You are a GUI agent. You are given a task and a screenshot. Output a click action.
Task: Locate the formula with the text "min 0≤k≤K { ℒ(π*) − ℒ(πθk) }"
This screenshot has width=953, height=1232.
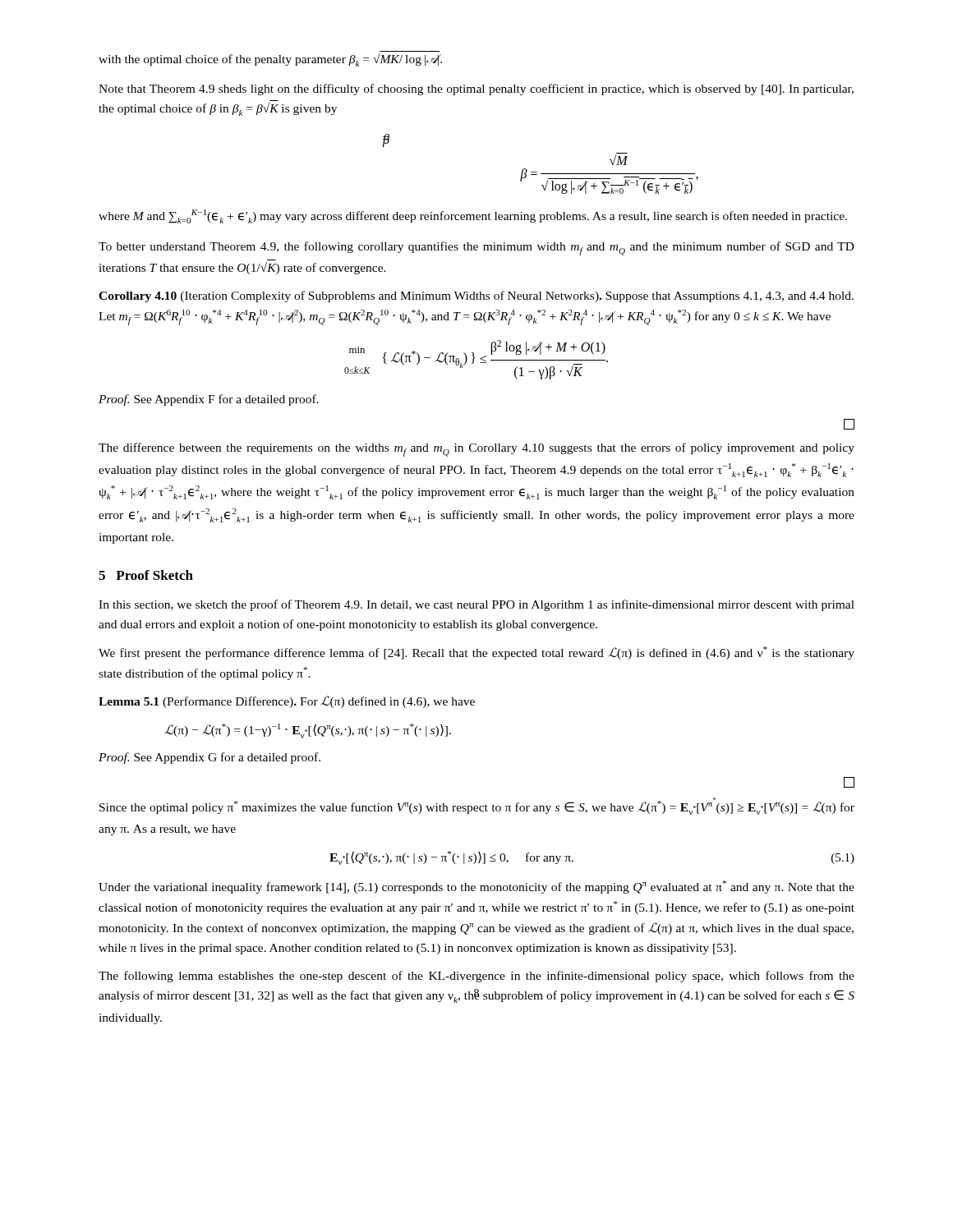[476, 358]
